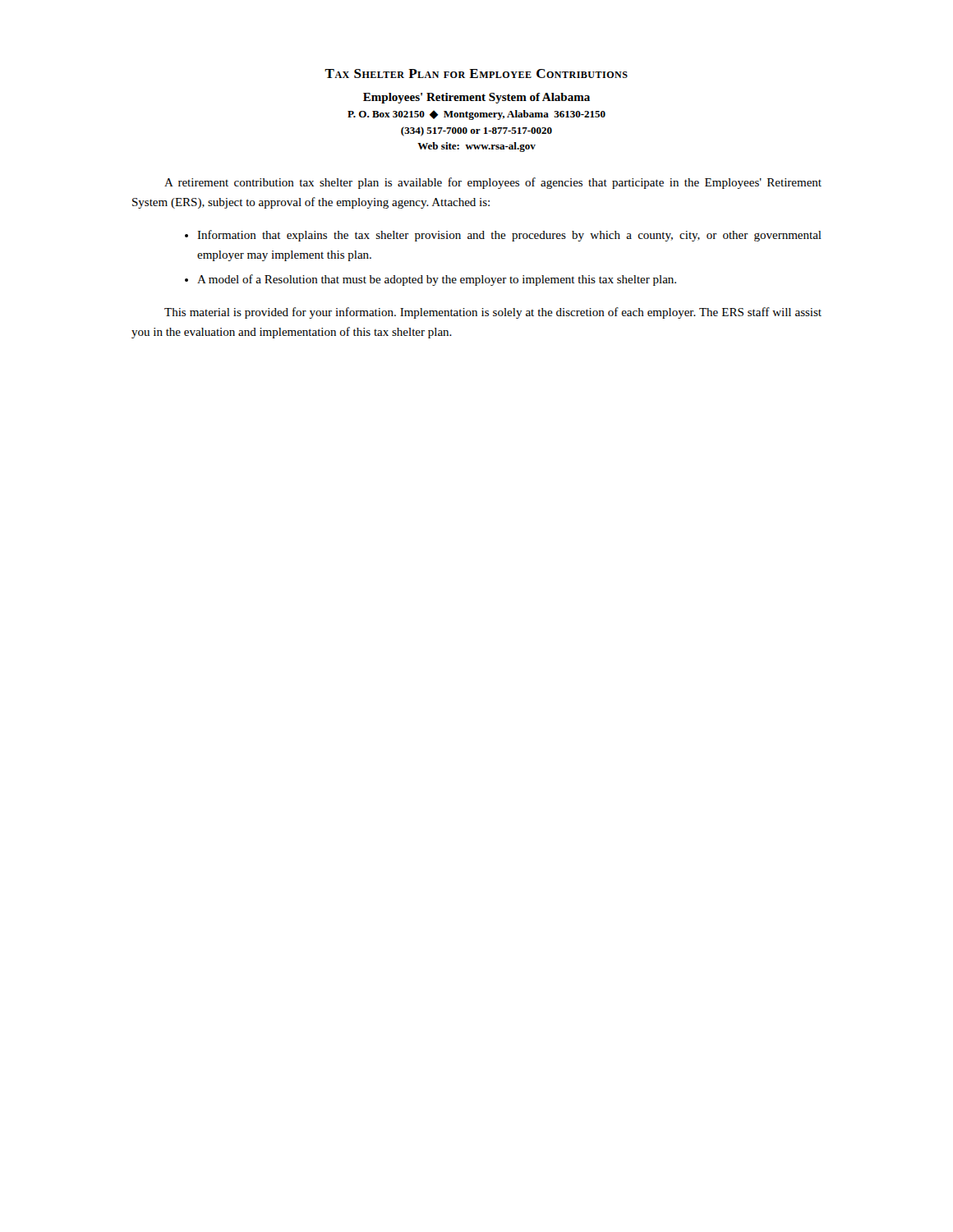Click the passage that begins "A model of"
This screenshot has height=1232, width=953.
pyautogui.click(x=437, y=279)
